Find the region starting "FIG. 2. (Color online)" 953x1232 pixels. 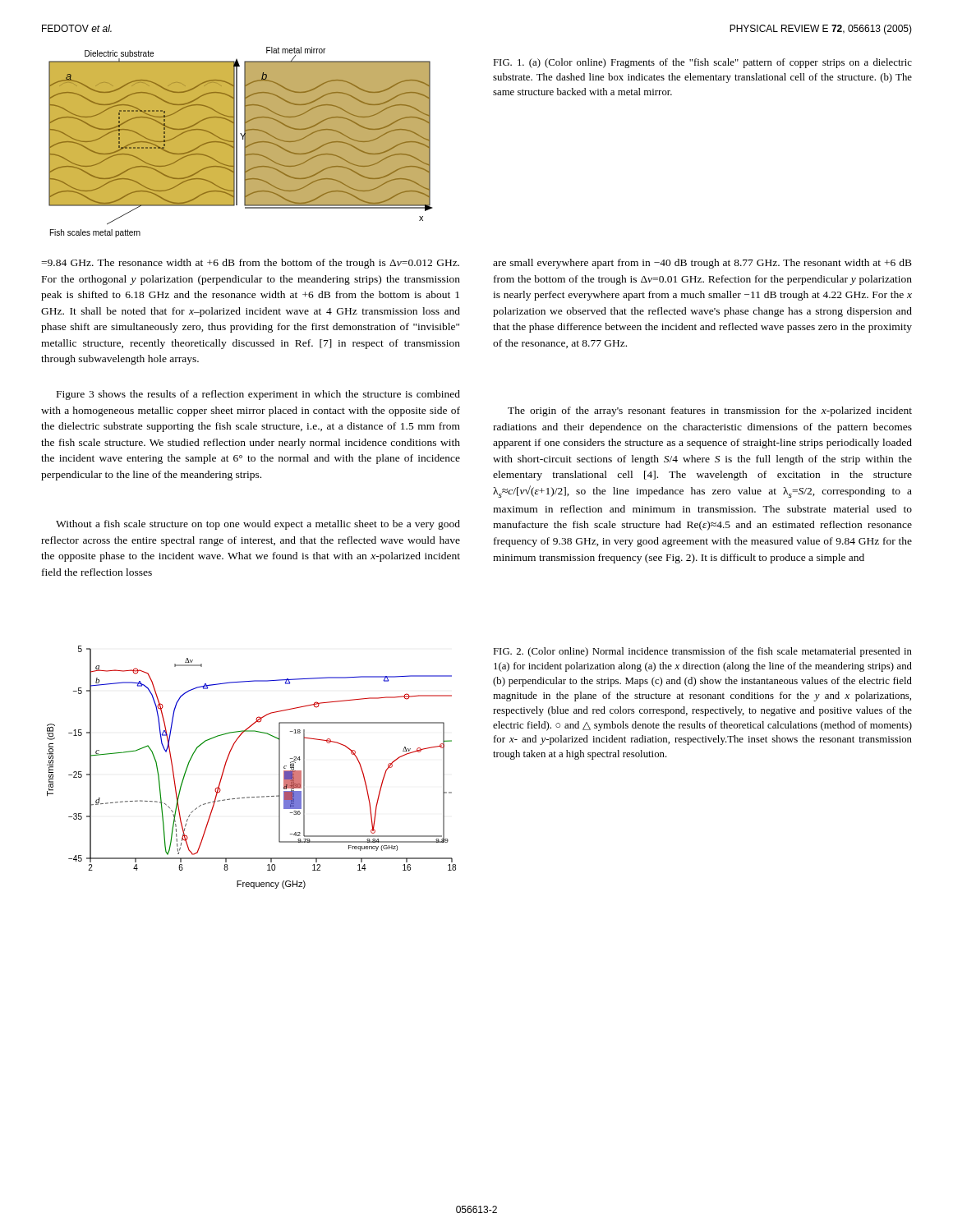click(702, 703)
